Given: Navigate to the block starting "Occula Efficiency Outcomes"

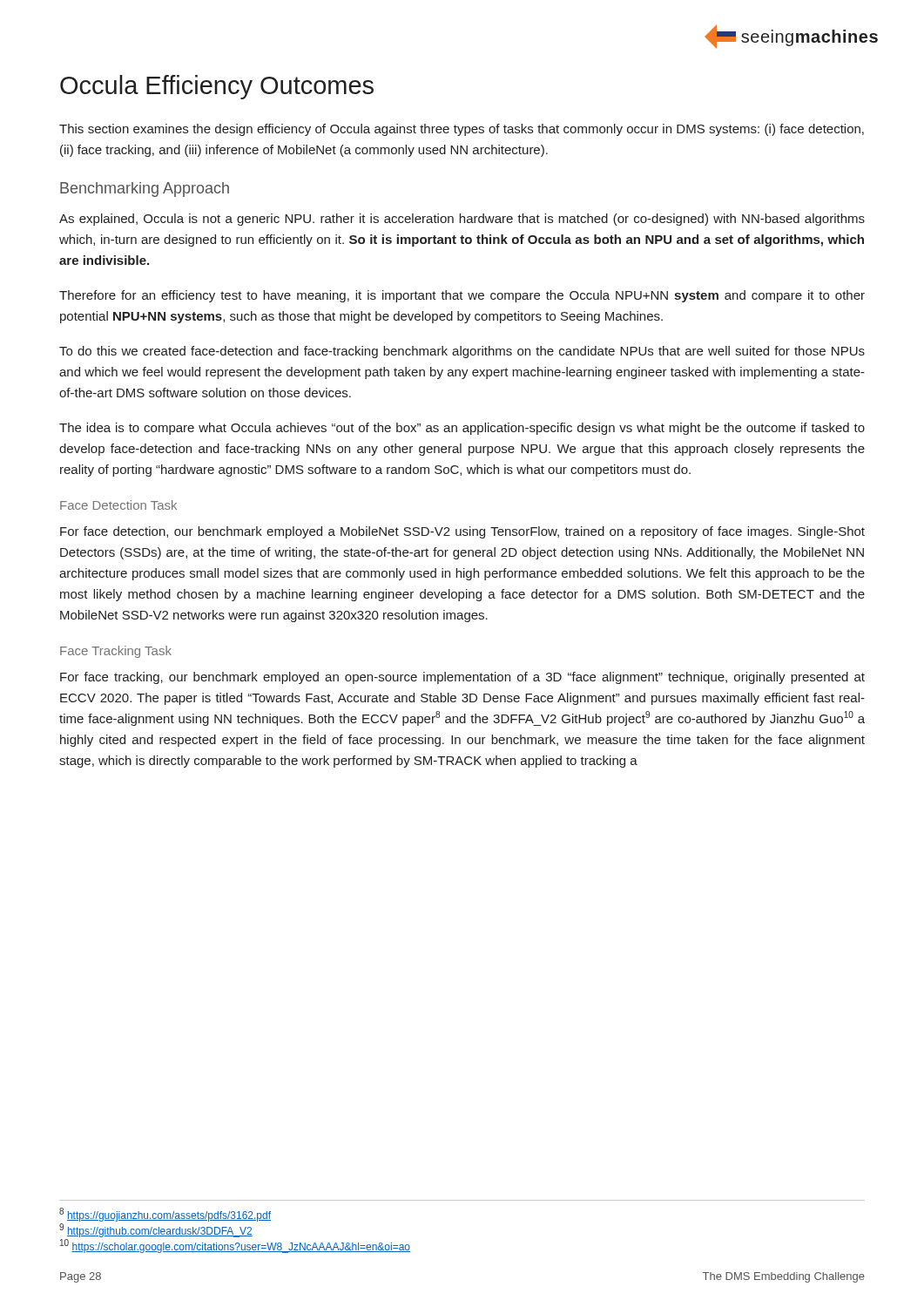Looking at the screenshot, I should pos(217,85).
